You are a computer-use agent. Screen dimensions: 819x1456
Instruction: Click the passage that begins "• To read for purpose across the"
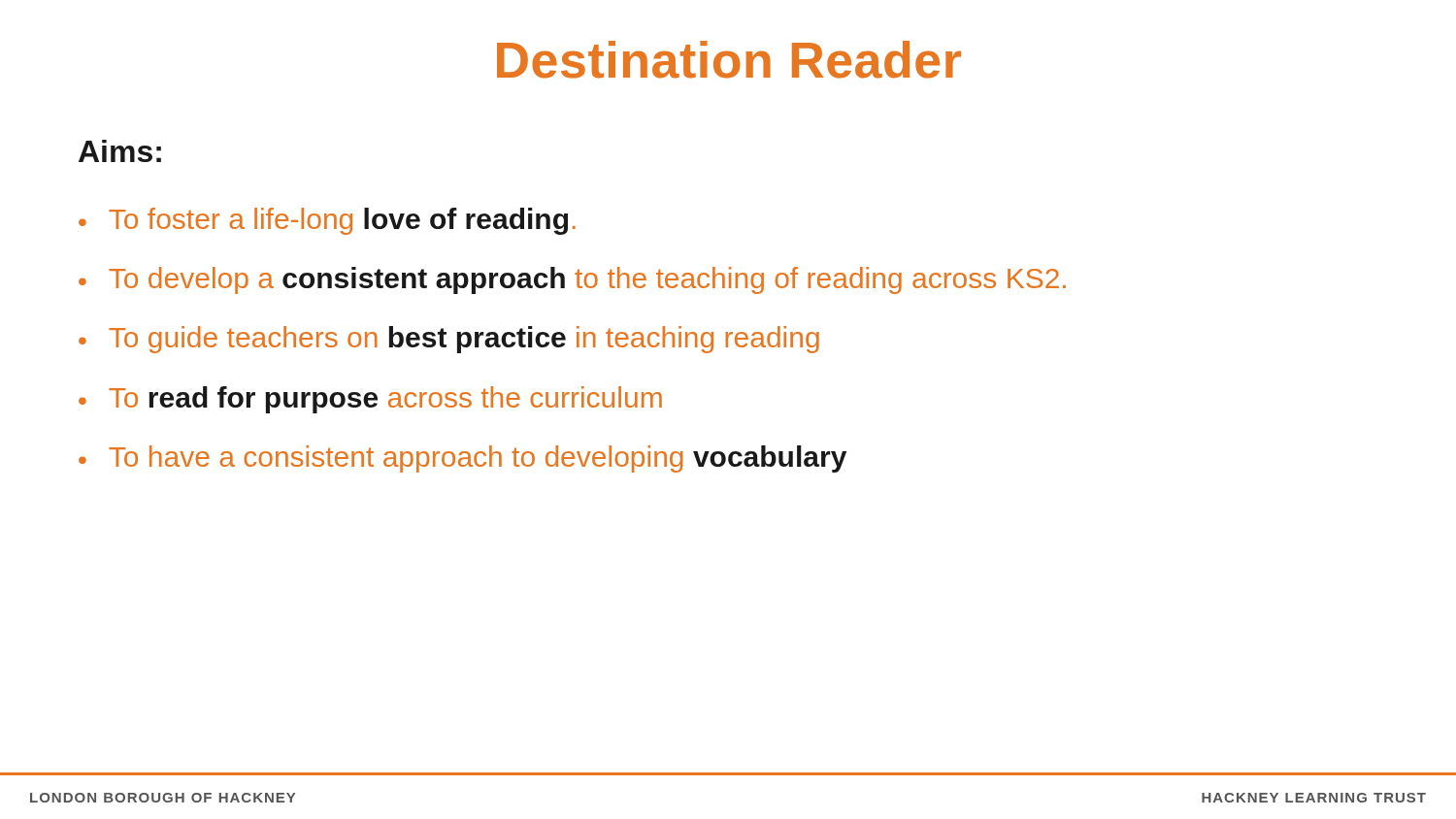(x=371, y=398)
